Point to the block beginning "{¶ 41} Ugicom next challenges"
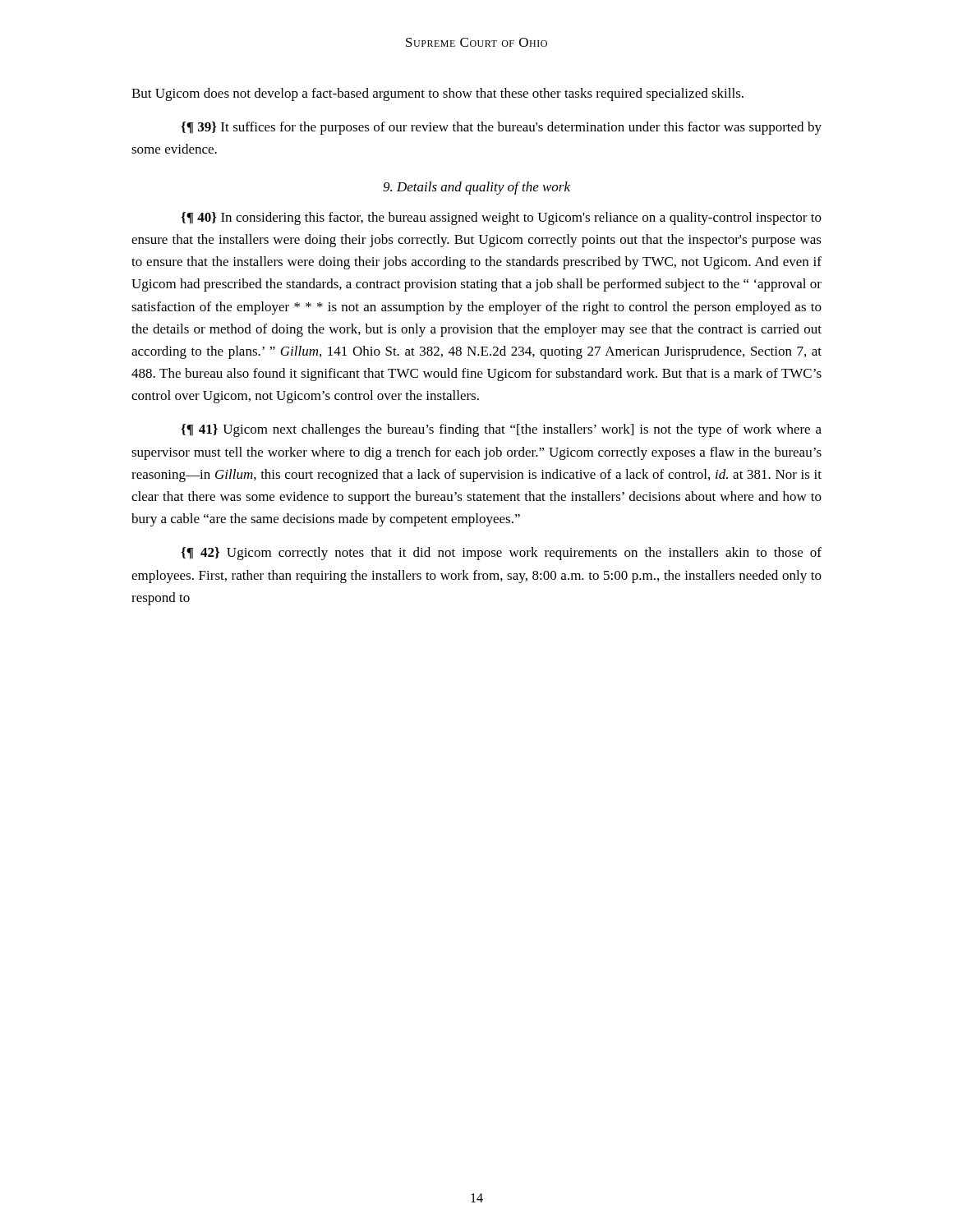 coord(476,474)
